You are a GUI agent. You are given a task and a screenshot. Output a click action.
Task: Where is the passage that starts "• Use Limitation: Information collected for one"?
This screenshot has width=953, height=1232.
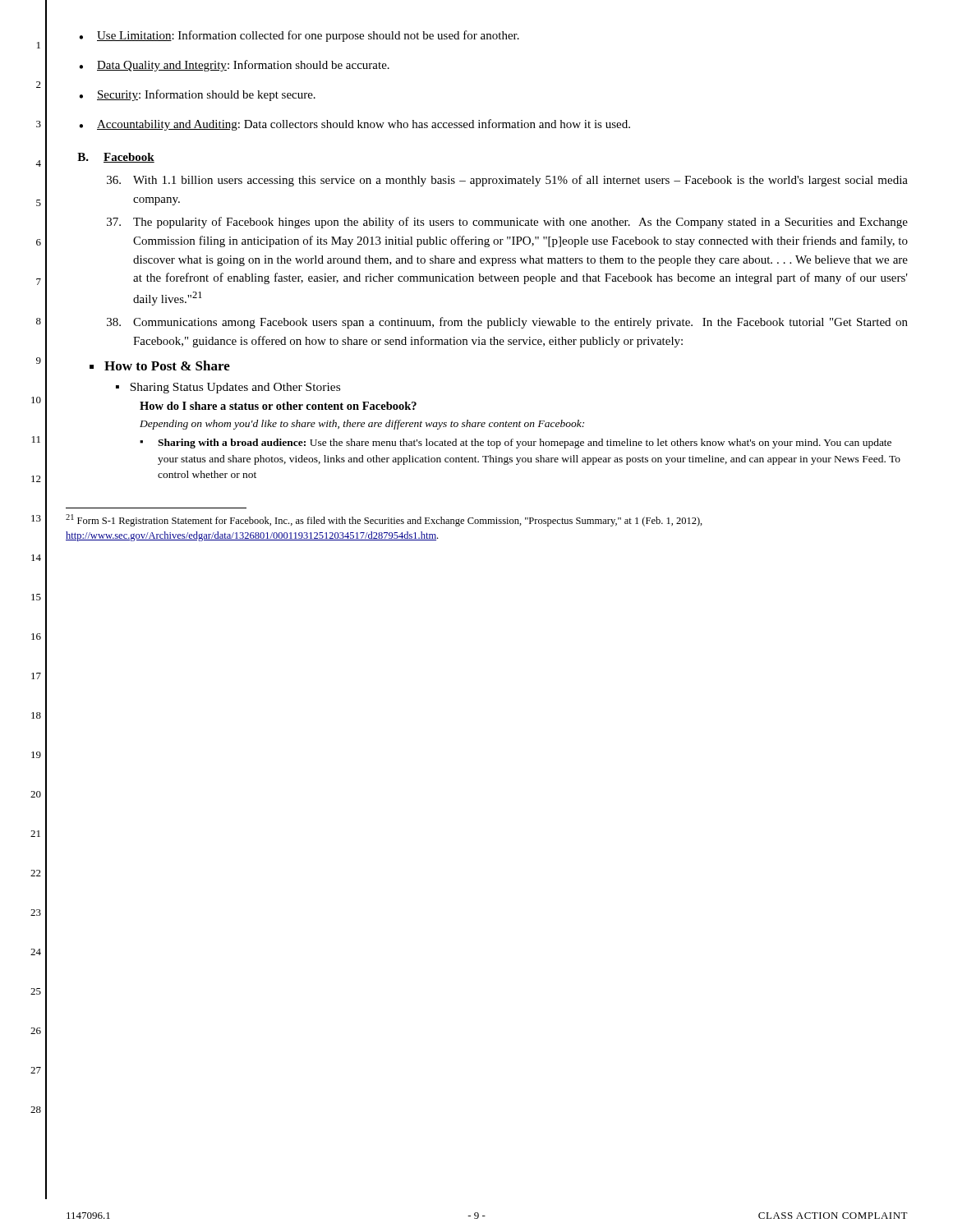point(487,38)
